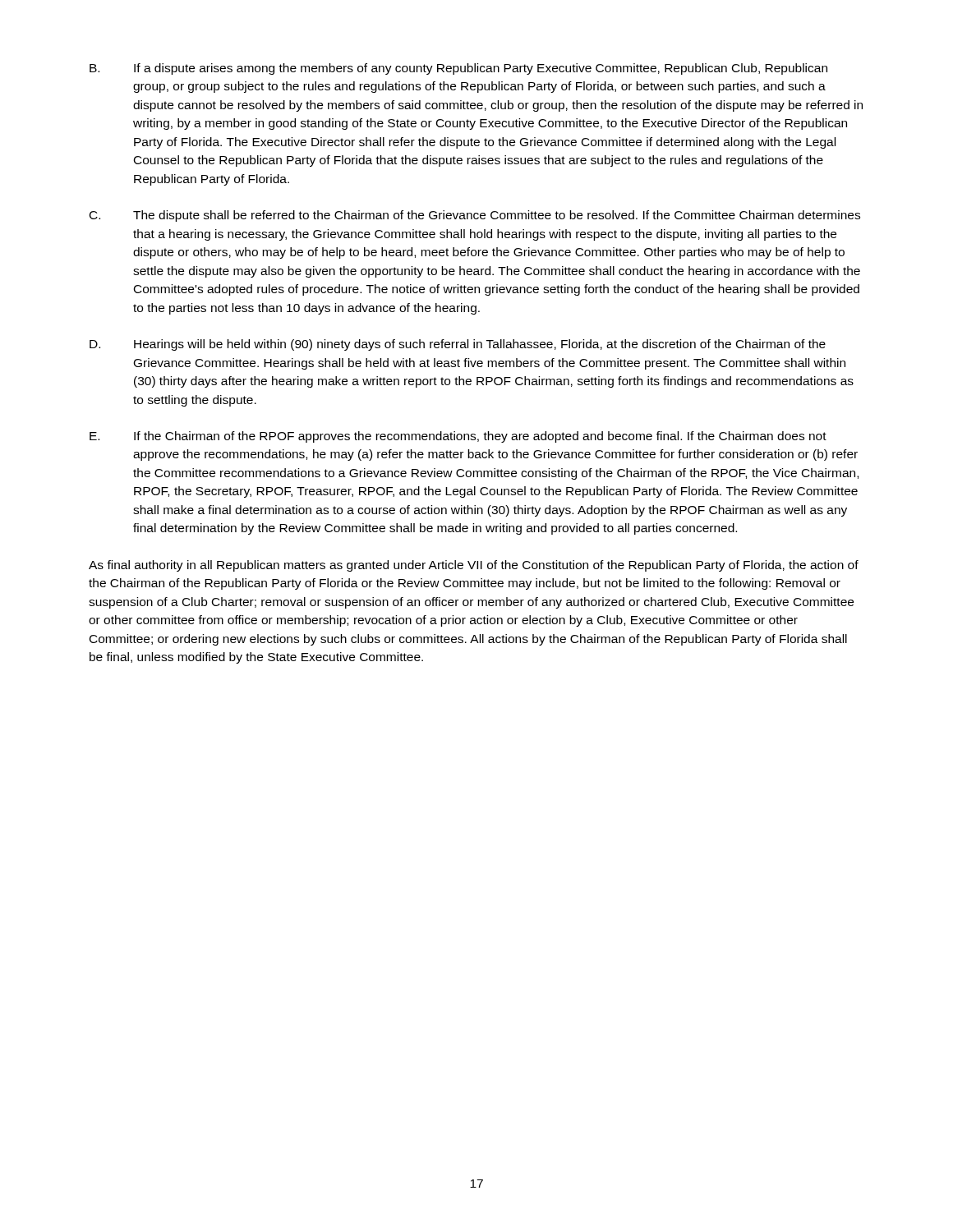Select the region starting "C. The dispute shall be"
Viewport: 953px width, 1232px height.
click(476, 262)
